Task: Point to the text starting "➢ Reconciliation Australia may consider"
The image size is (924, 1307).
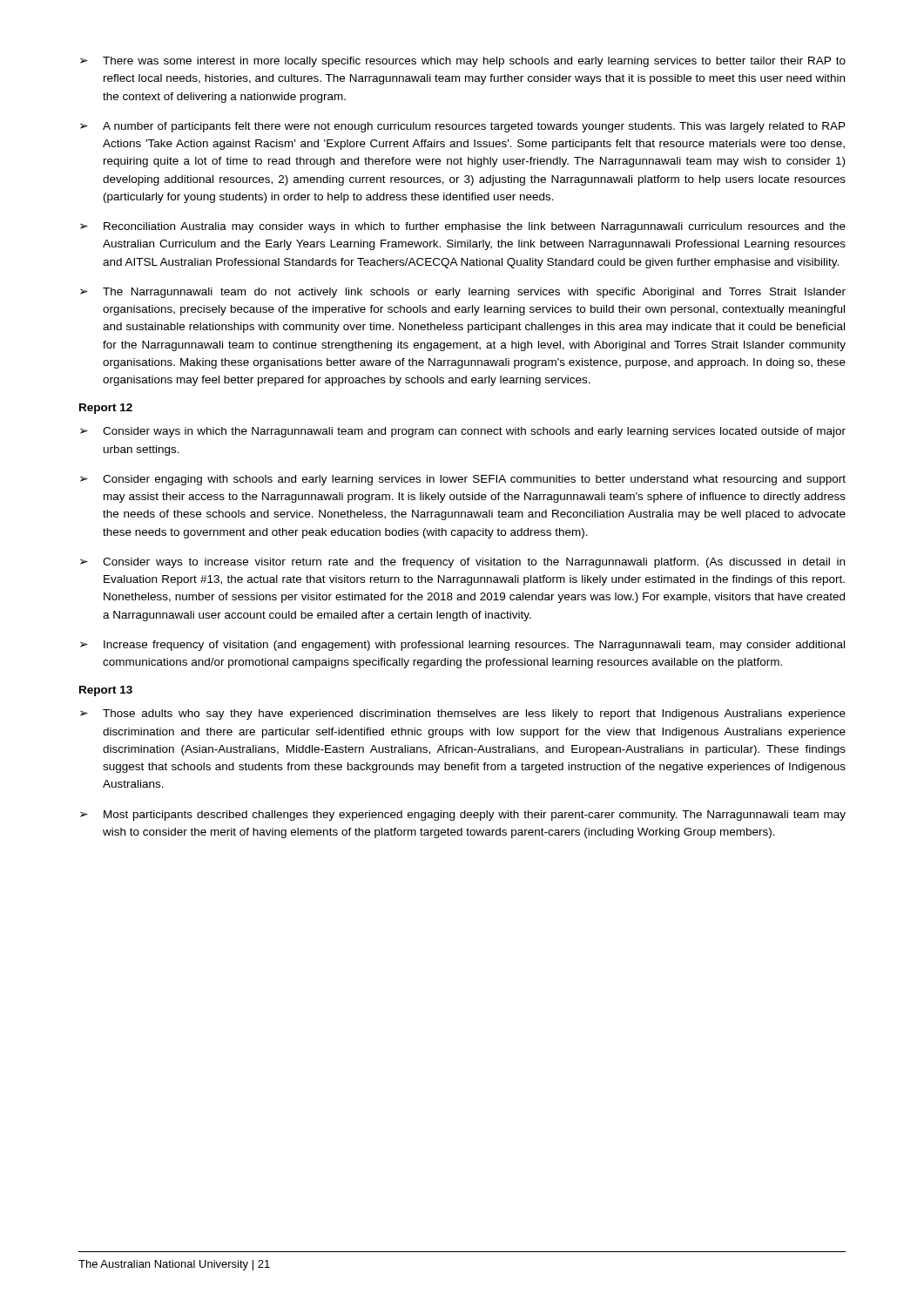Action: 462,244
